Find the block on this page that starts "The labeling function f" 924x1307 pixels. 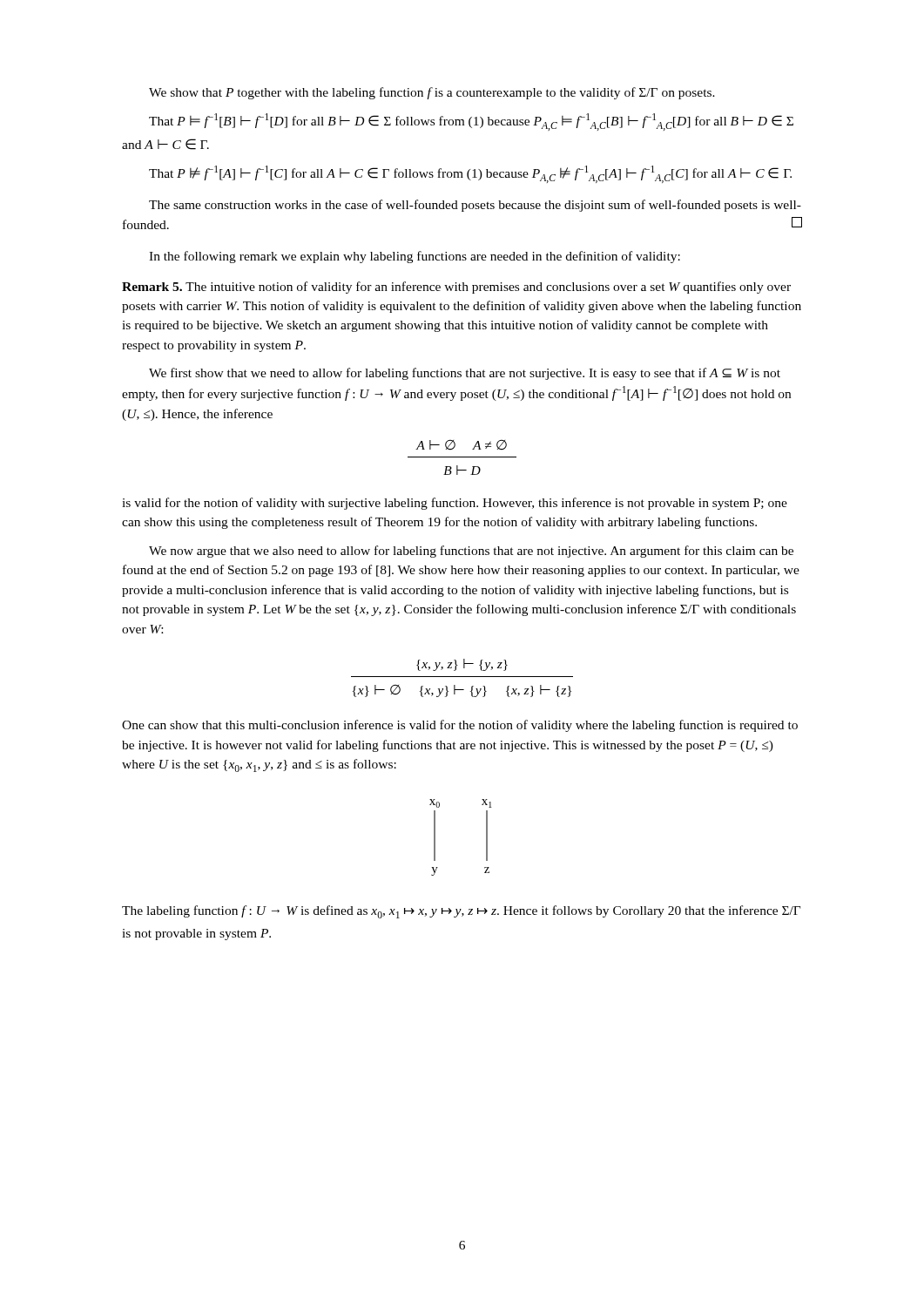click(462, 922)
